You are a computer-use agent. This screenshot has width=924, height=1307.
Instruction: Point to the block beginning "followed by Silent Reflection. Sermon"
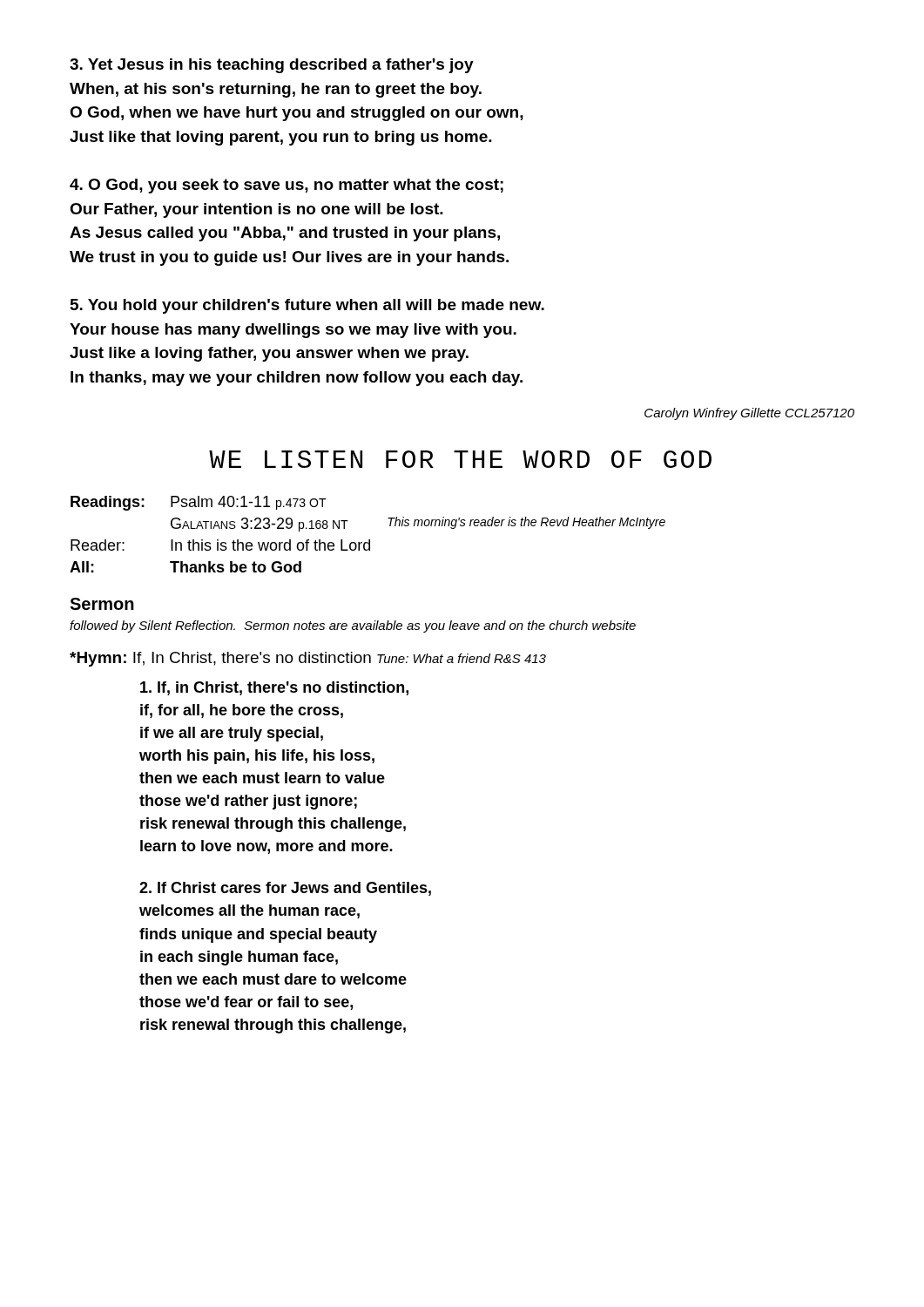[x=353, y=625]
